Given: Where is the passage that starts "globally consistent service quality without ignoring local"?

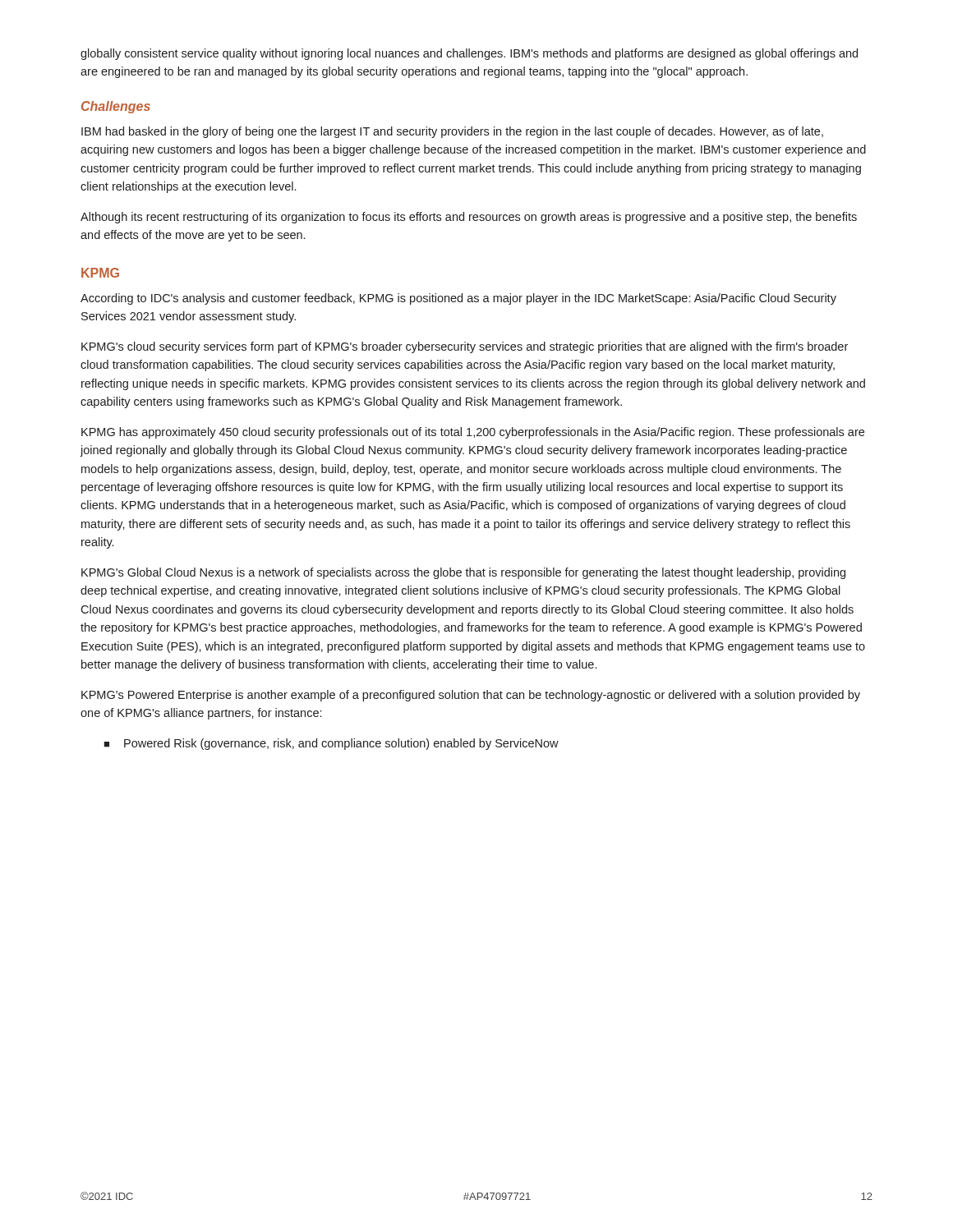Looking at the screenshot, I should click(470, 63).
